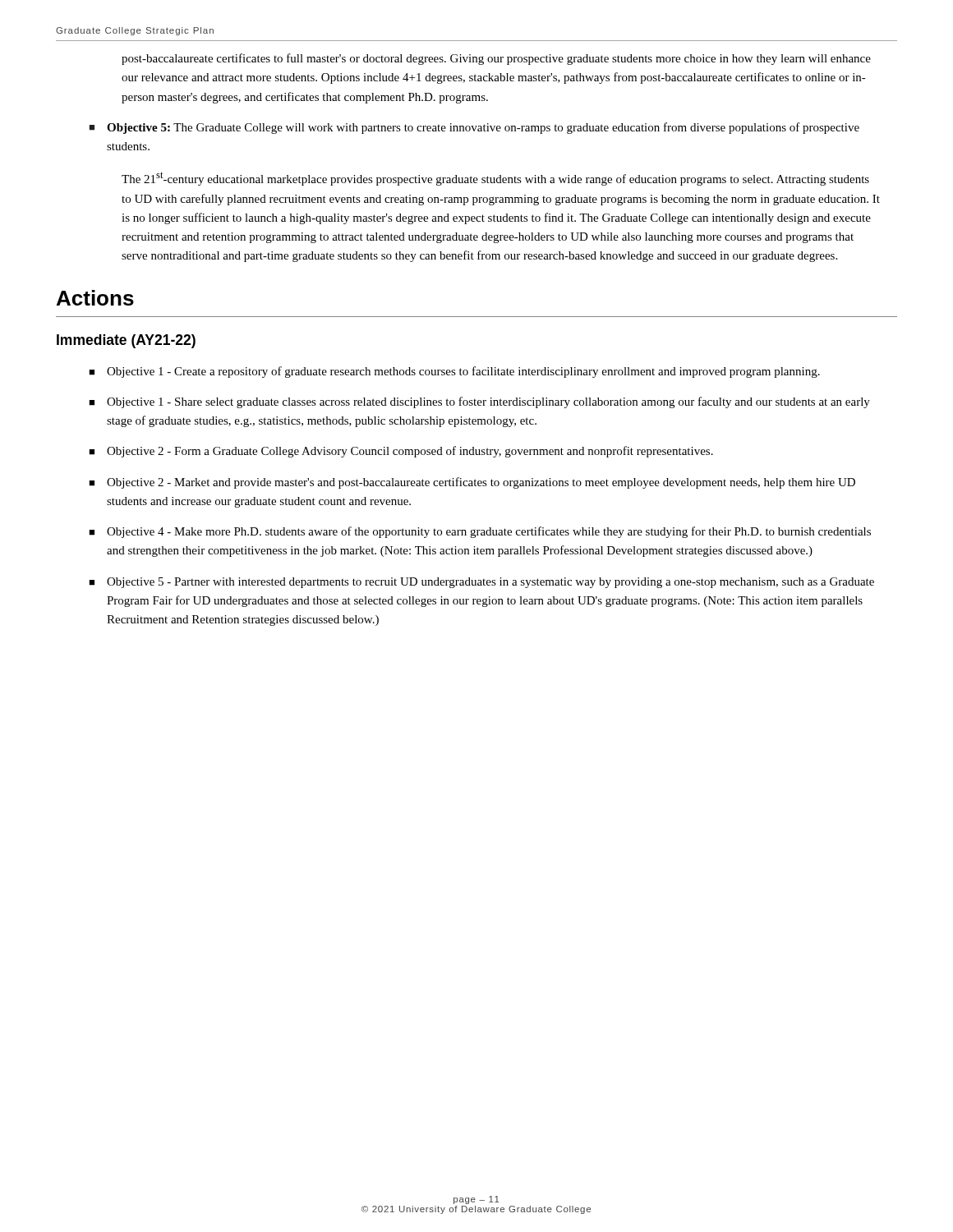Image resolution: width=953 pixels, height=1232 pixels.
Task: Locate the text starting "■ Objective 5 - Partner with"
Action: (x=485, y=601)
